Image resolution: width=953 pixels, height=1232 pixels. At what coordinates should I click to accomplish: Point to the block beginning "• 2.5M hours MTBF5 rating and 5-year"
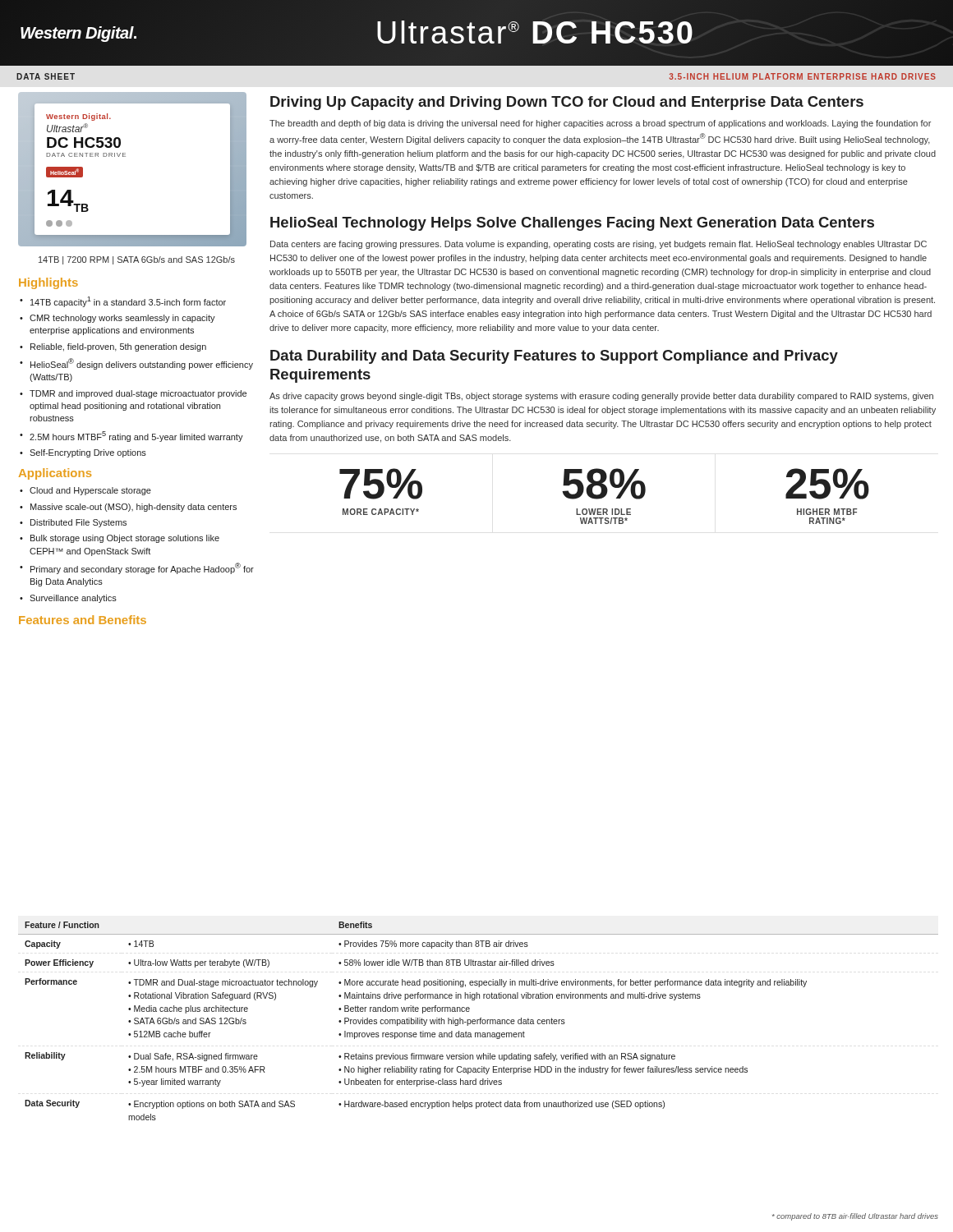pyautogui.click(x=131, y=435)
